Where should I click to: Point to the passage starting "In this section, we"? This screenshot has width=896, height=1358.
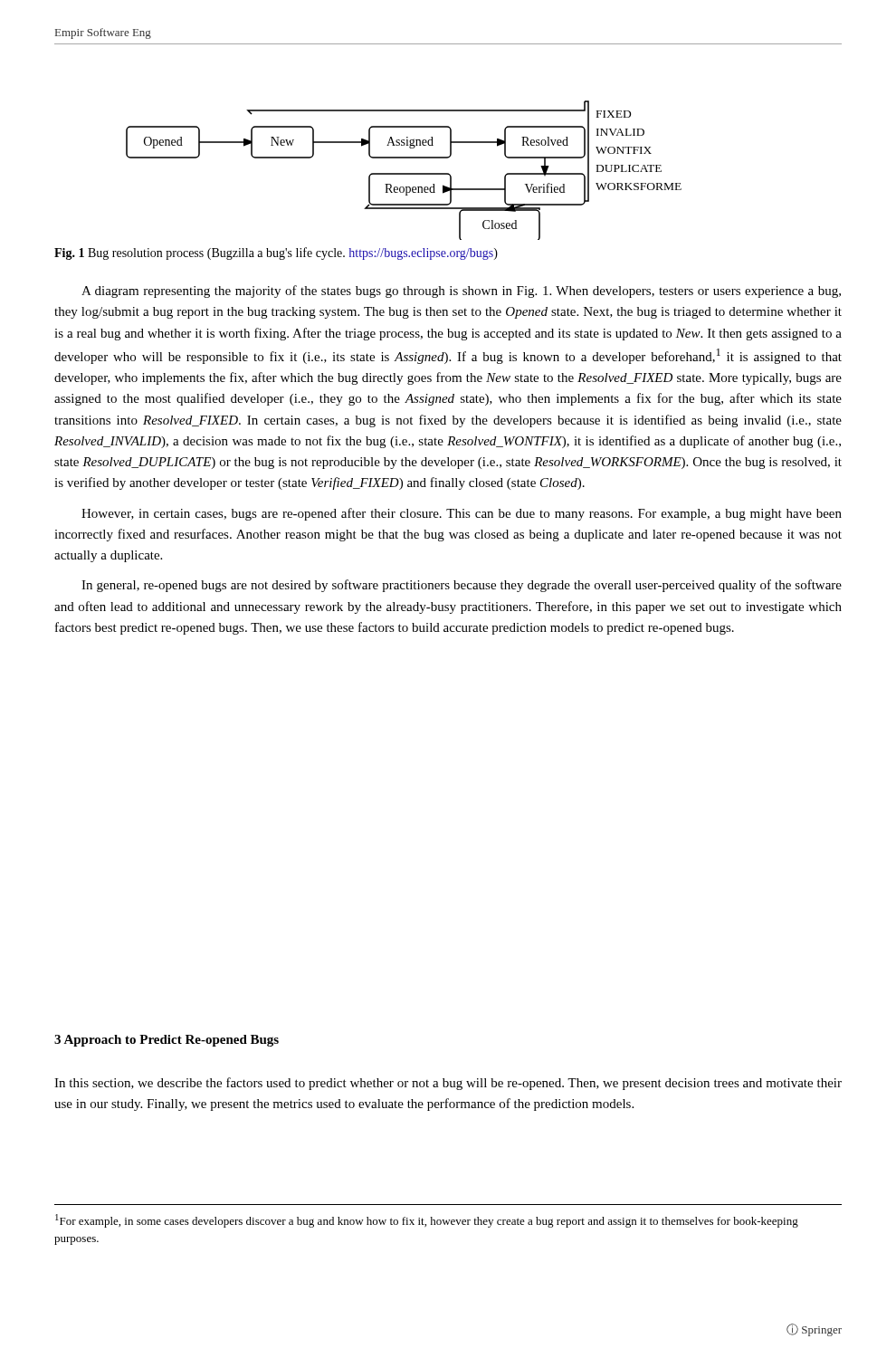(x=448, y=1094)
